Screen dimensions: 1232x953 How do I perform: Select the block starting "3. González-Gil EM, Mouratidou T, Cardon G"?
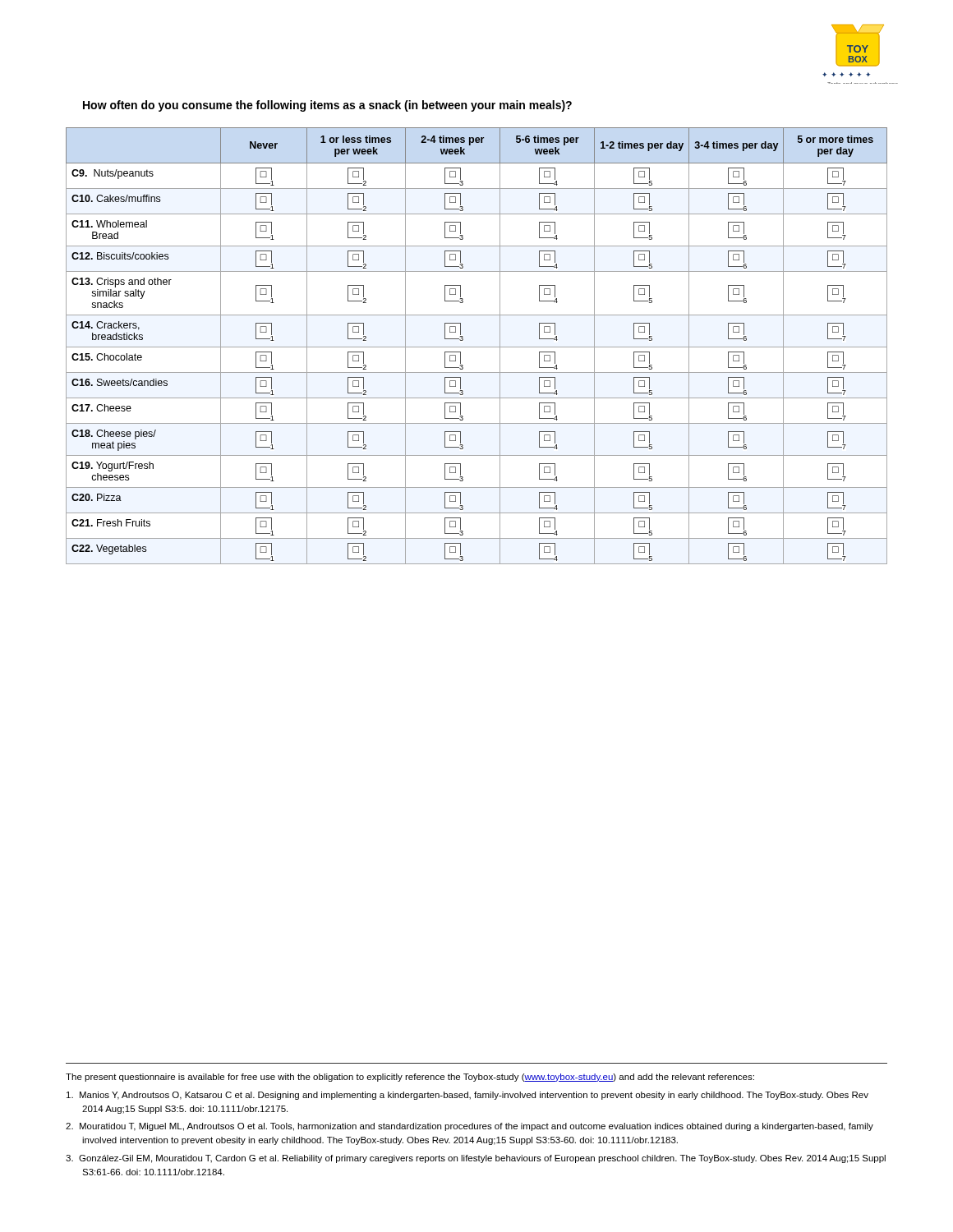(x=476, y=1165)
